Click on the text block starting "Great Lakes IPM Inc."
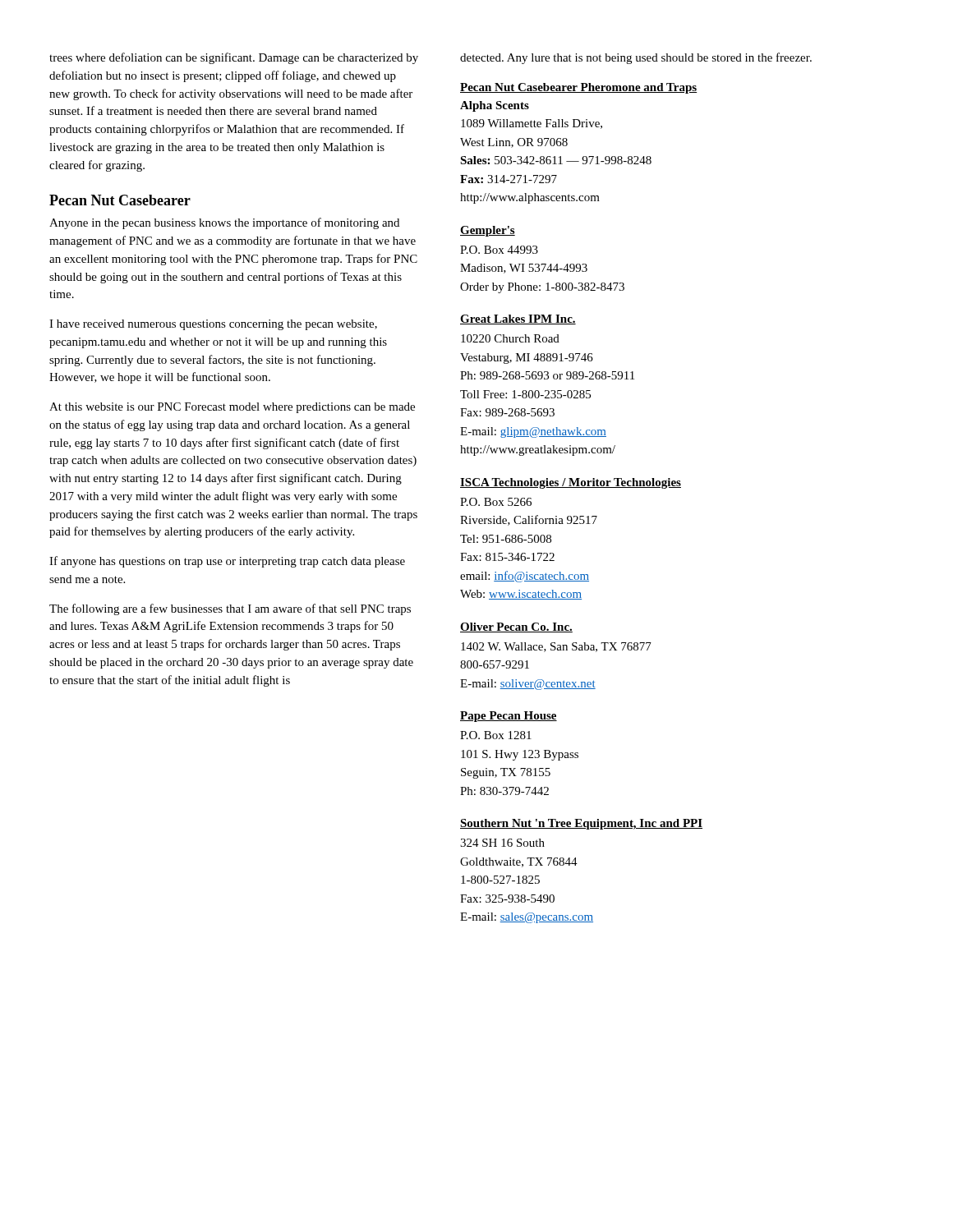953x1232 pixels. [x=518, y=319]
